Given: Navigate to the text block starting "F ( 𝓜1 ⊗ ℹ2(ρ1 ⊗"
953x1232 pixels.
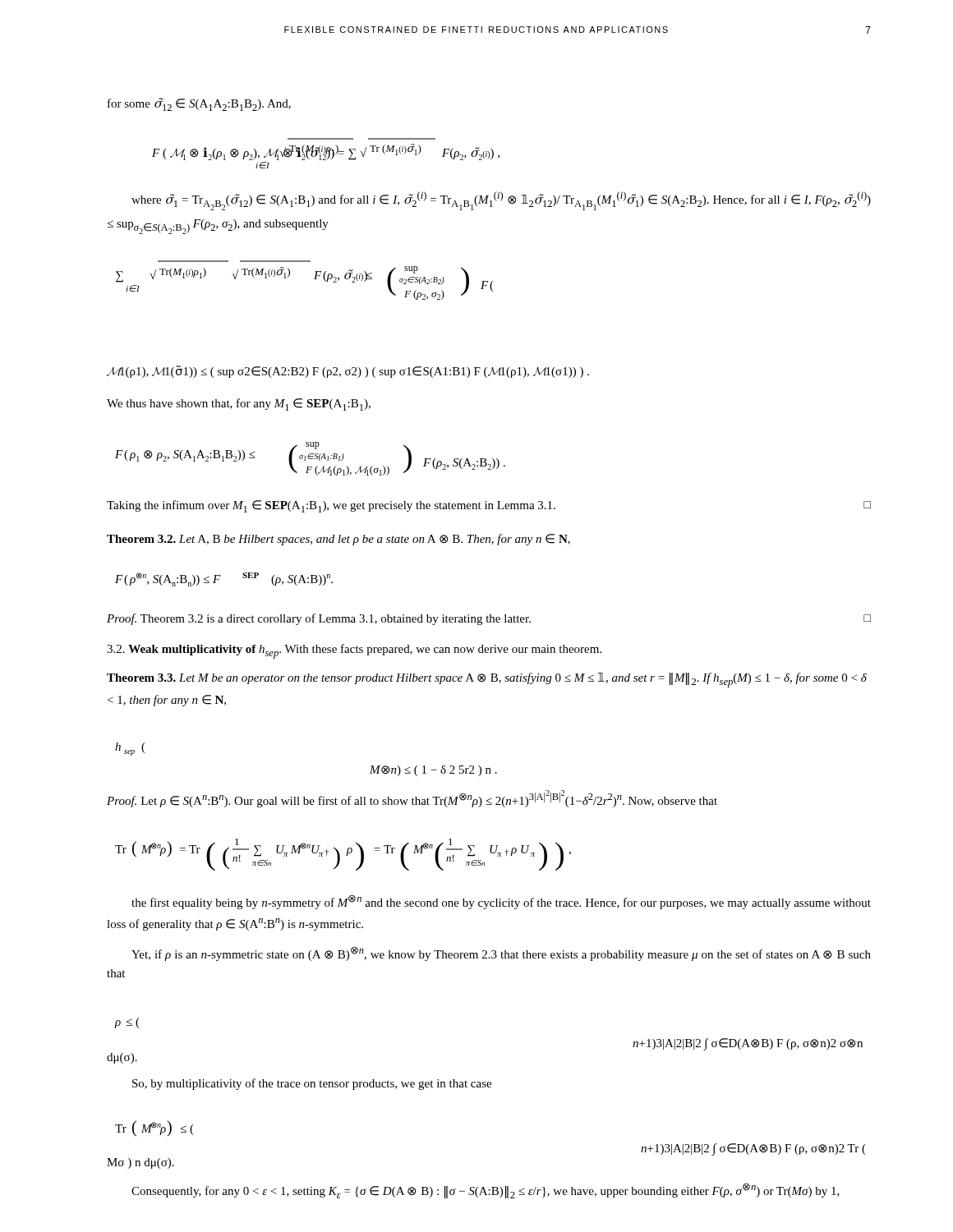Looking at the screenshot, I should [x=489, y=152].
